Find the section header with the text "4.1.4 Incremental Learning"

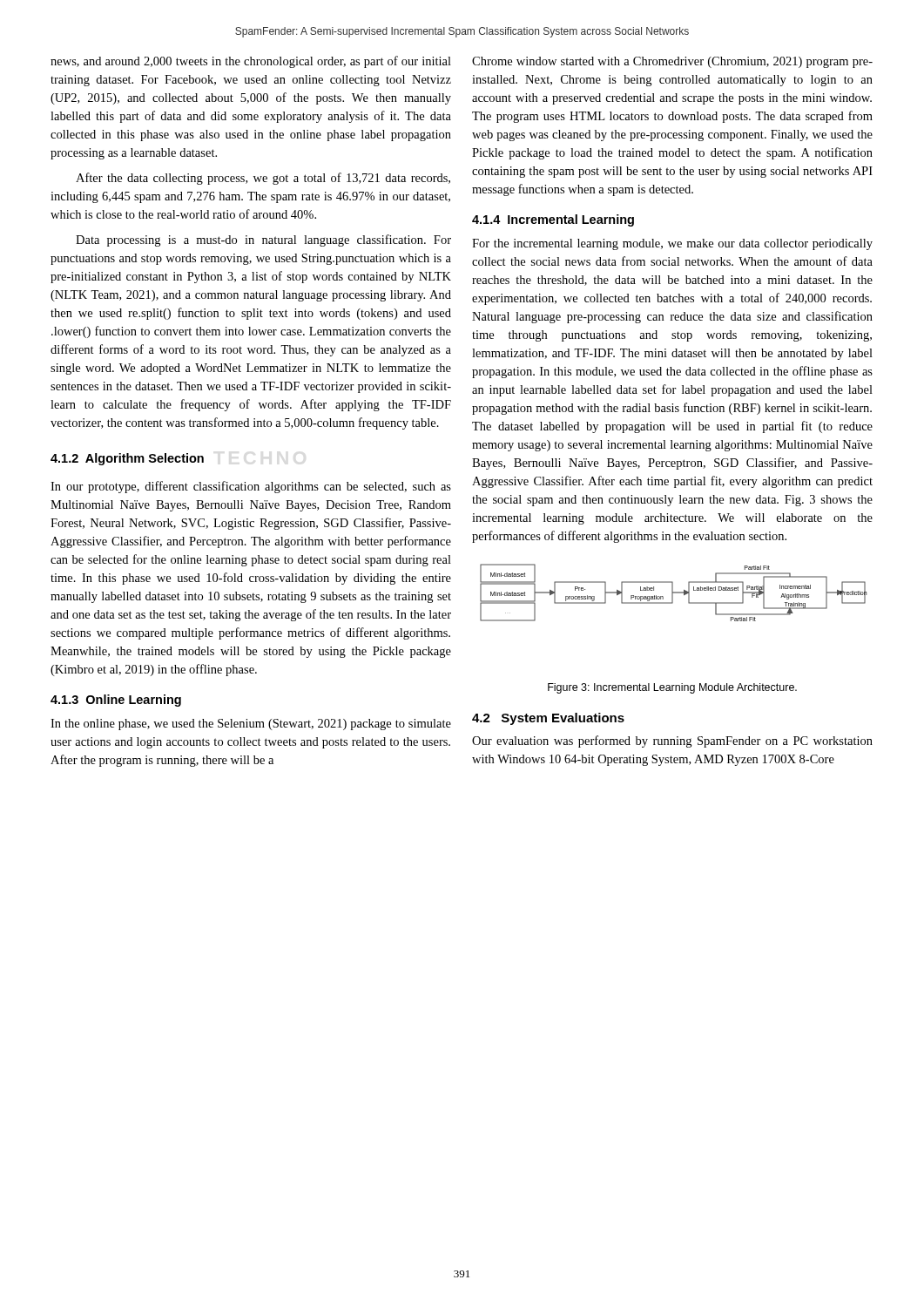click(x=553, y=220)
